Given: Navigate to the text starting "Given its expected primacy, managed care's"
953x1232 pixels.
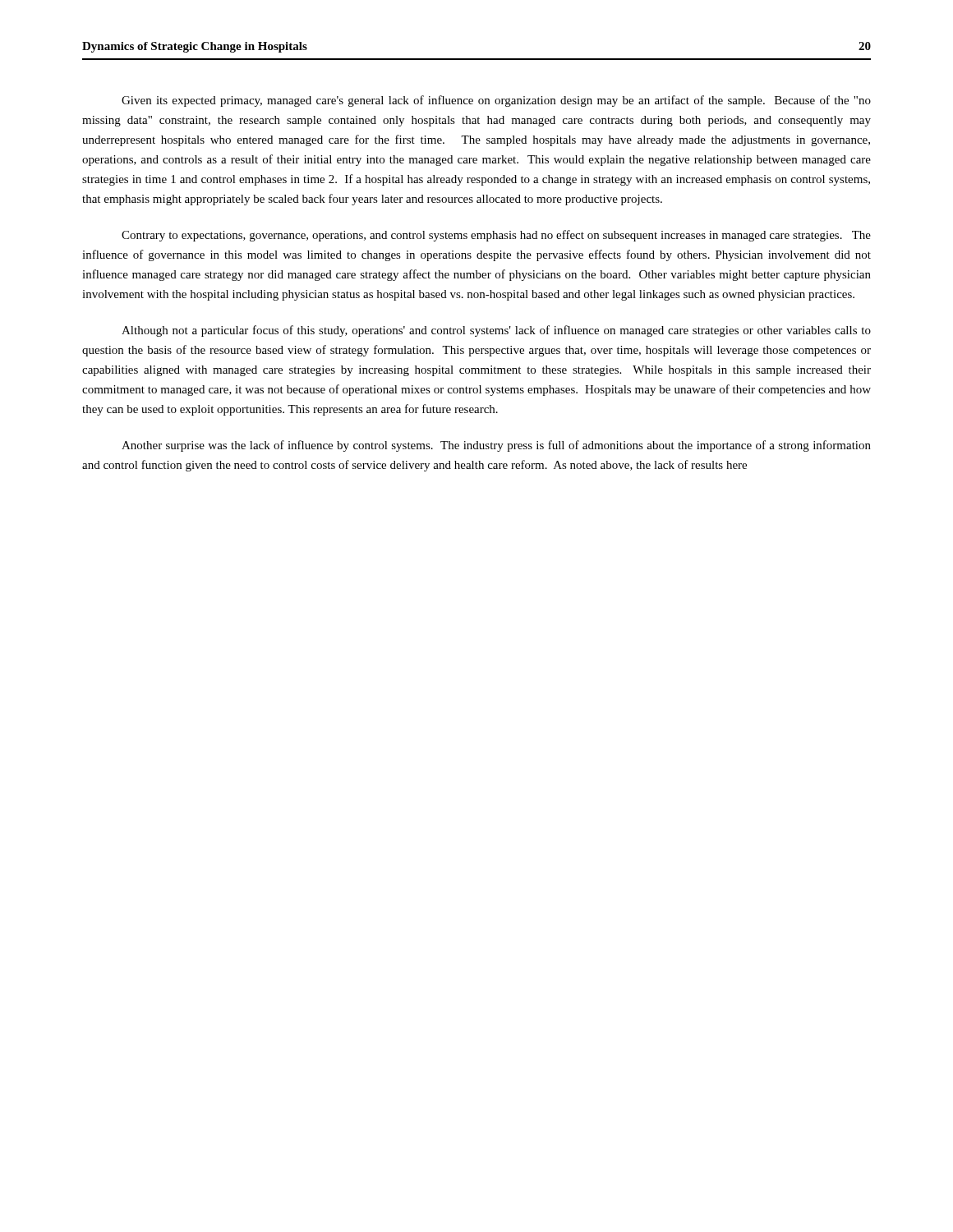Looking at the screenshot, I should point(476,150).
